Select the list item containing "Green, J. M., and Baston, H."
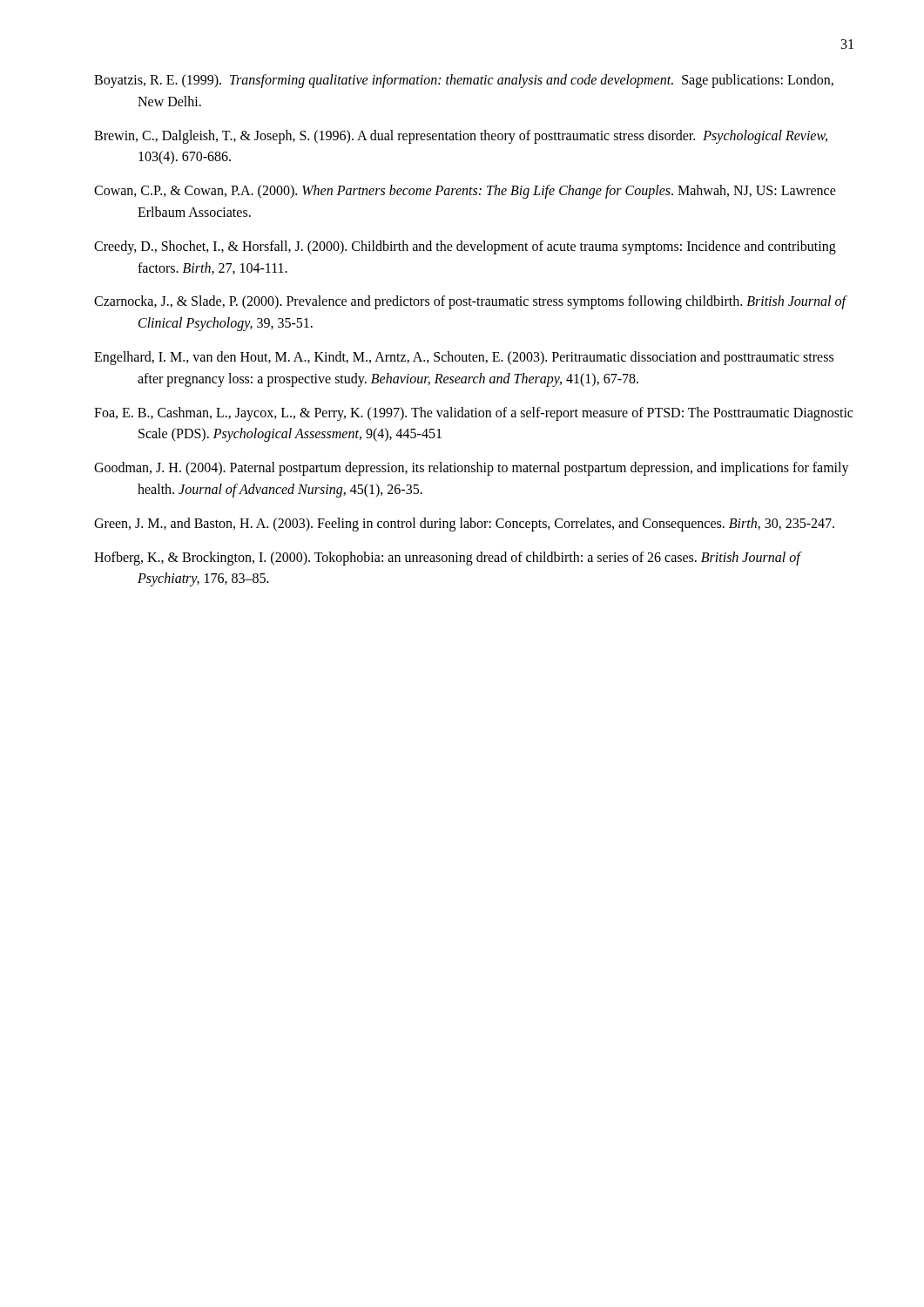The height and width of the screenshot is (1307, 924). click(x=465, y=523)
